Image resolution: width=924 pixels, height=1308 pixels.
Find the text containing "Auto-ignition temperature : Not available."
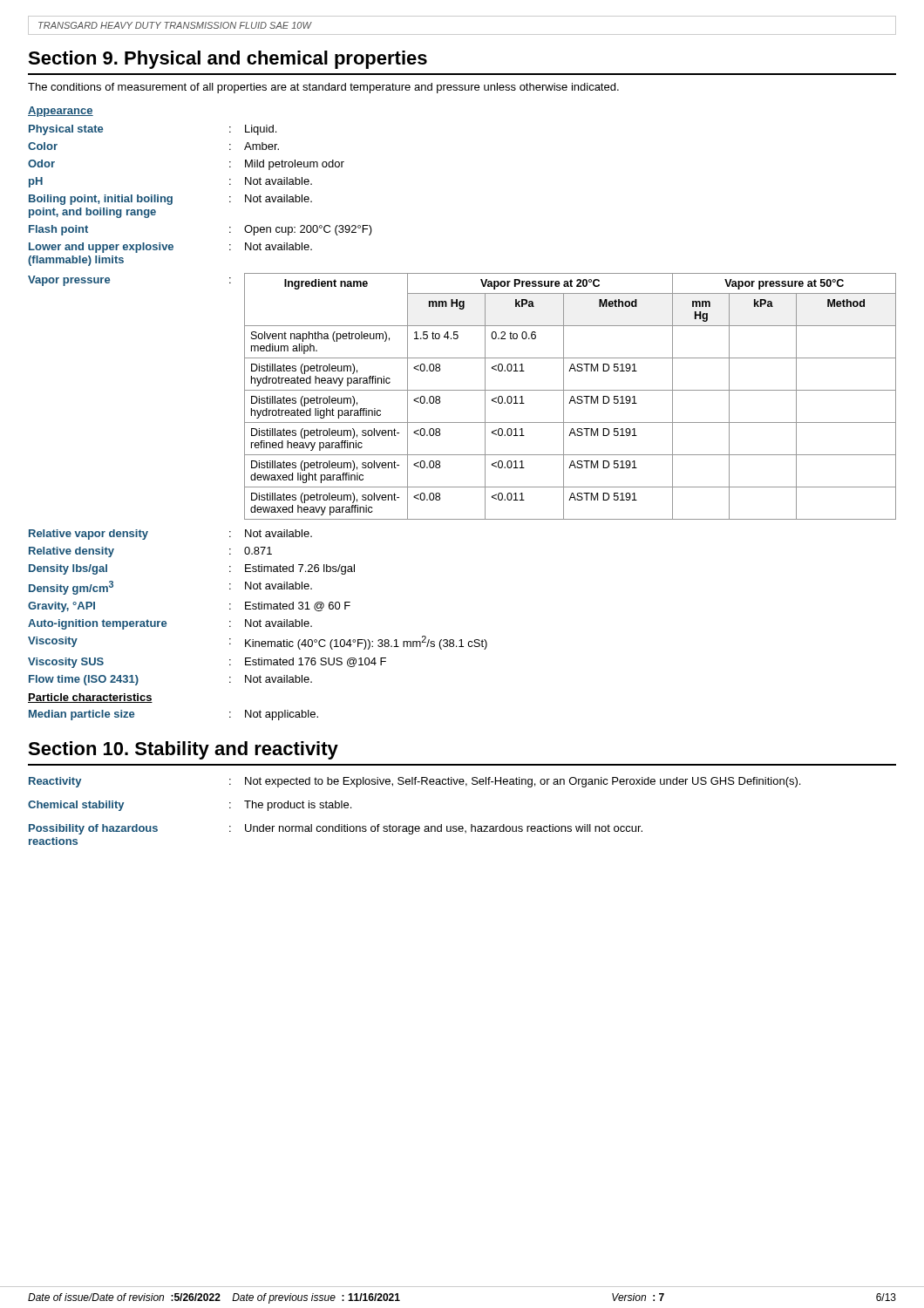[94, 624]
